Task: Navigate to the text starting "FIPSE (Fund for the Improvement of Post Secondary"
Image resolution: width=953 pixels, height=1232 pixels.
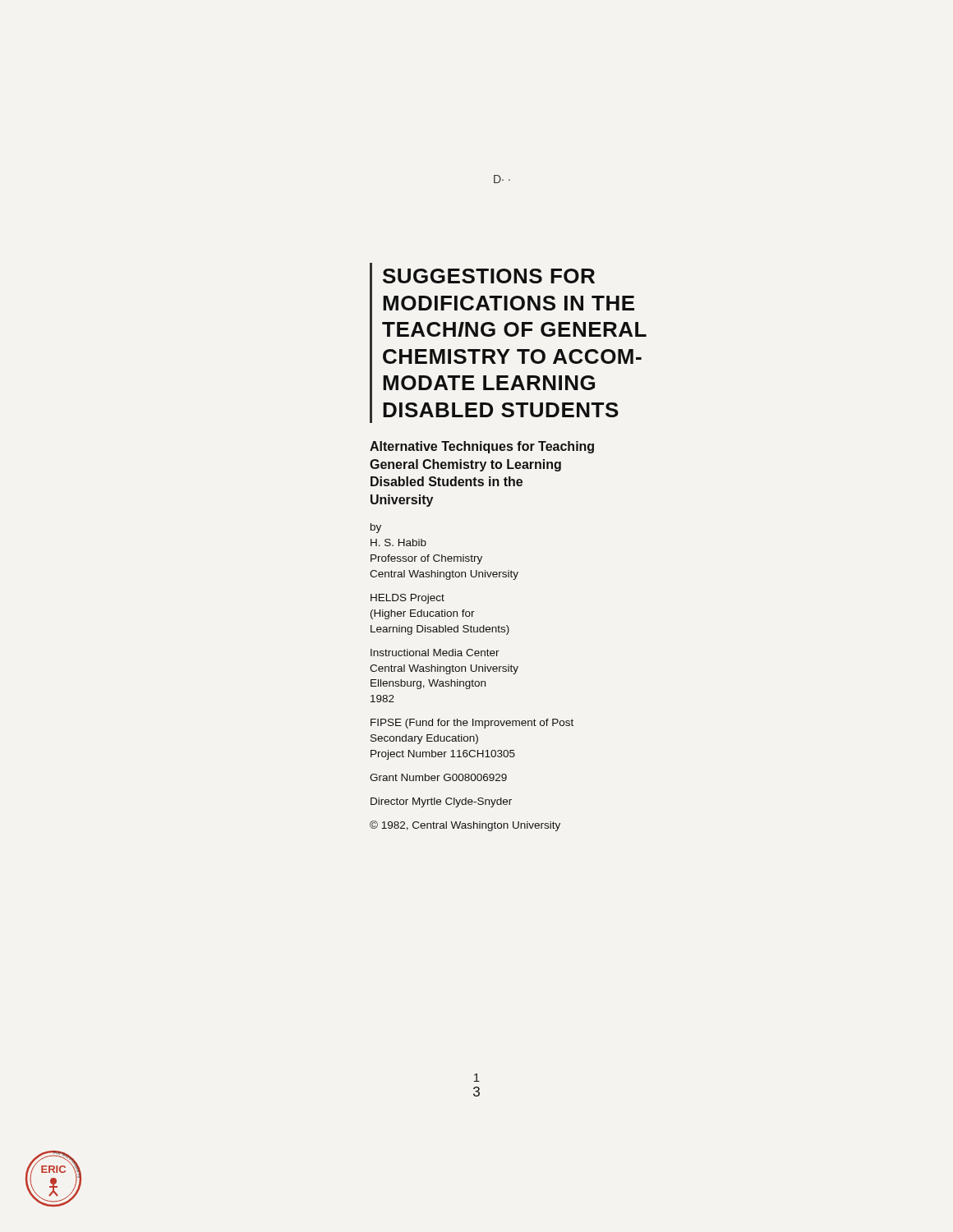Action: (472, 724)
